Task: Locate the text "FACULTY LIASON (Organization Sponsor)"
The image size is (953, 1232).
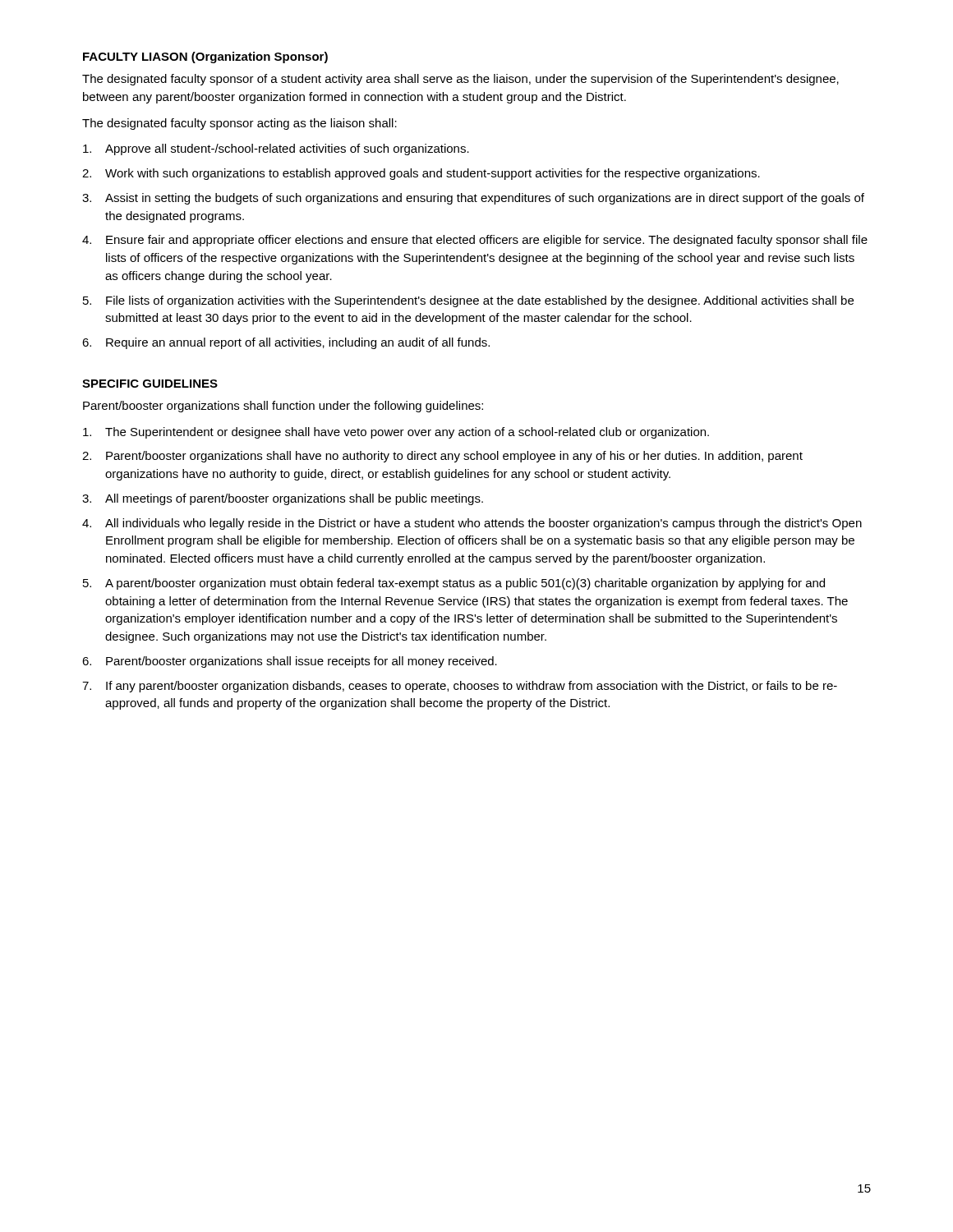Action: pyautogui.click(x=205, y=56)
